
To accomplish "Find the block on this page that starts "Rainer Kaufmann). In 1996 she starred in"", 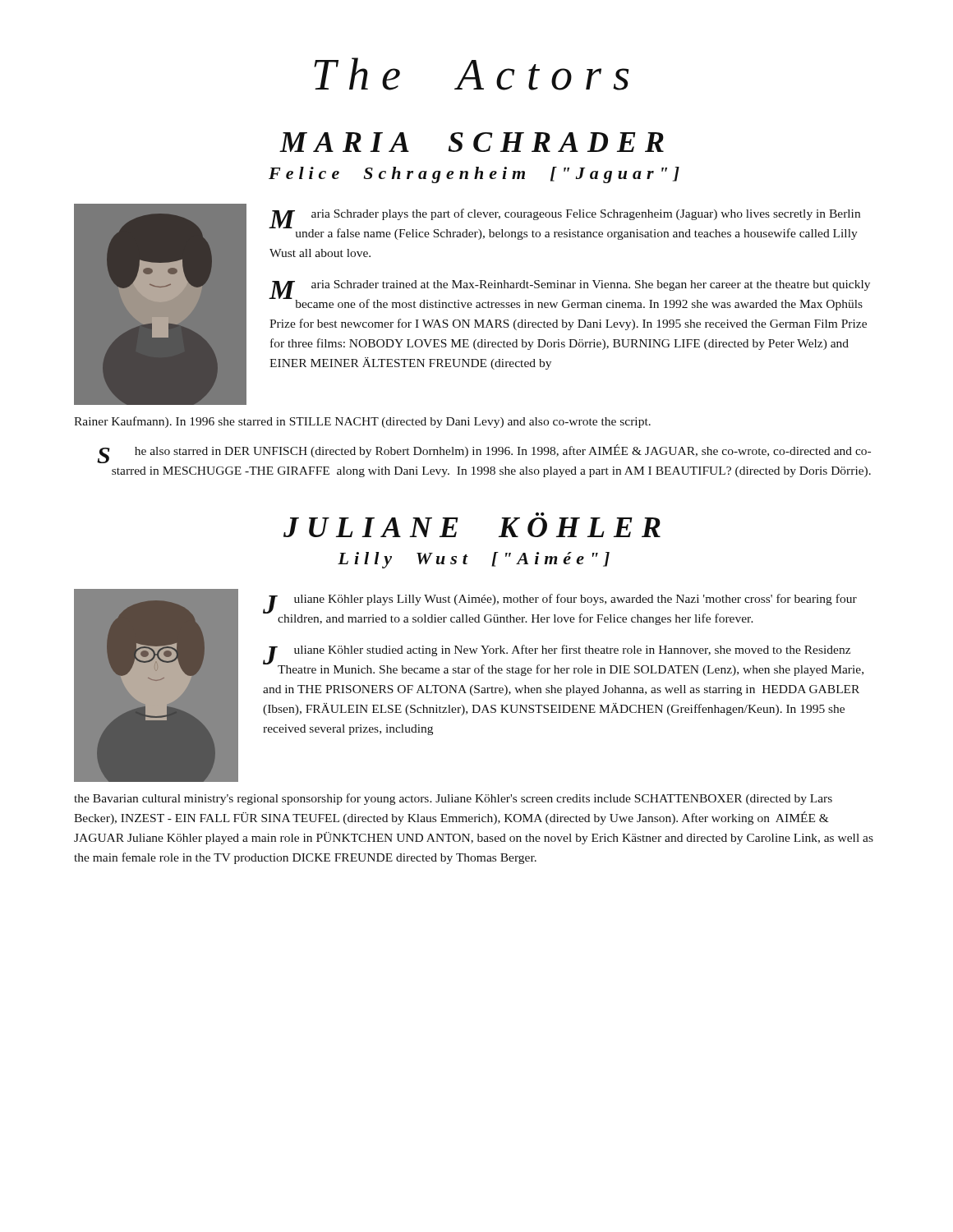I will [x=363, y=421].
